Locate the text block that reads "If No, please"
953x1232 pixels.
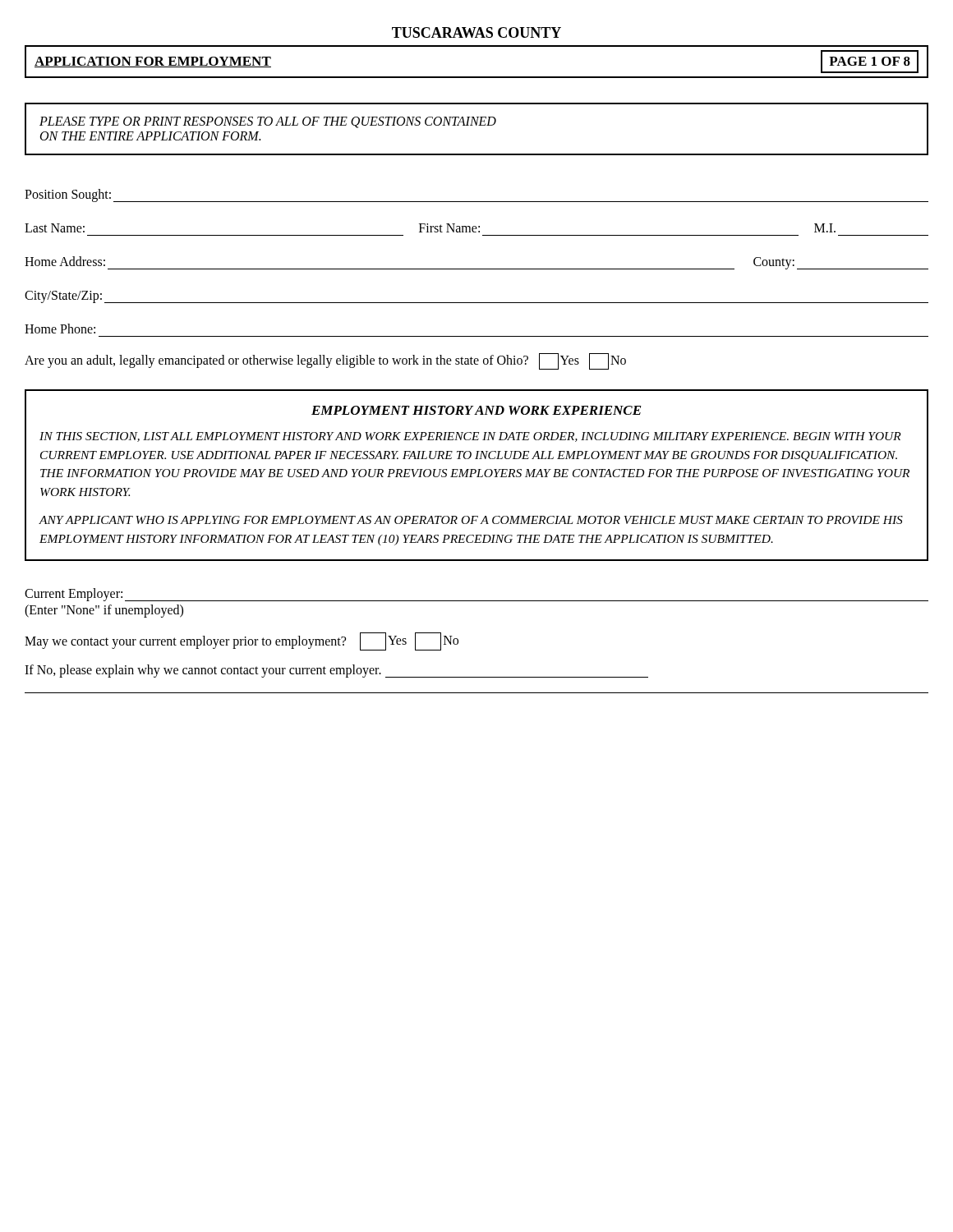click(336, 670)
